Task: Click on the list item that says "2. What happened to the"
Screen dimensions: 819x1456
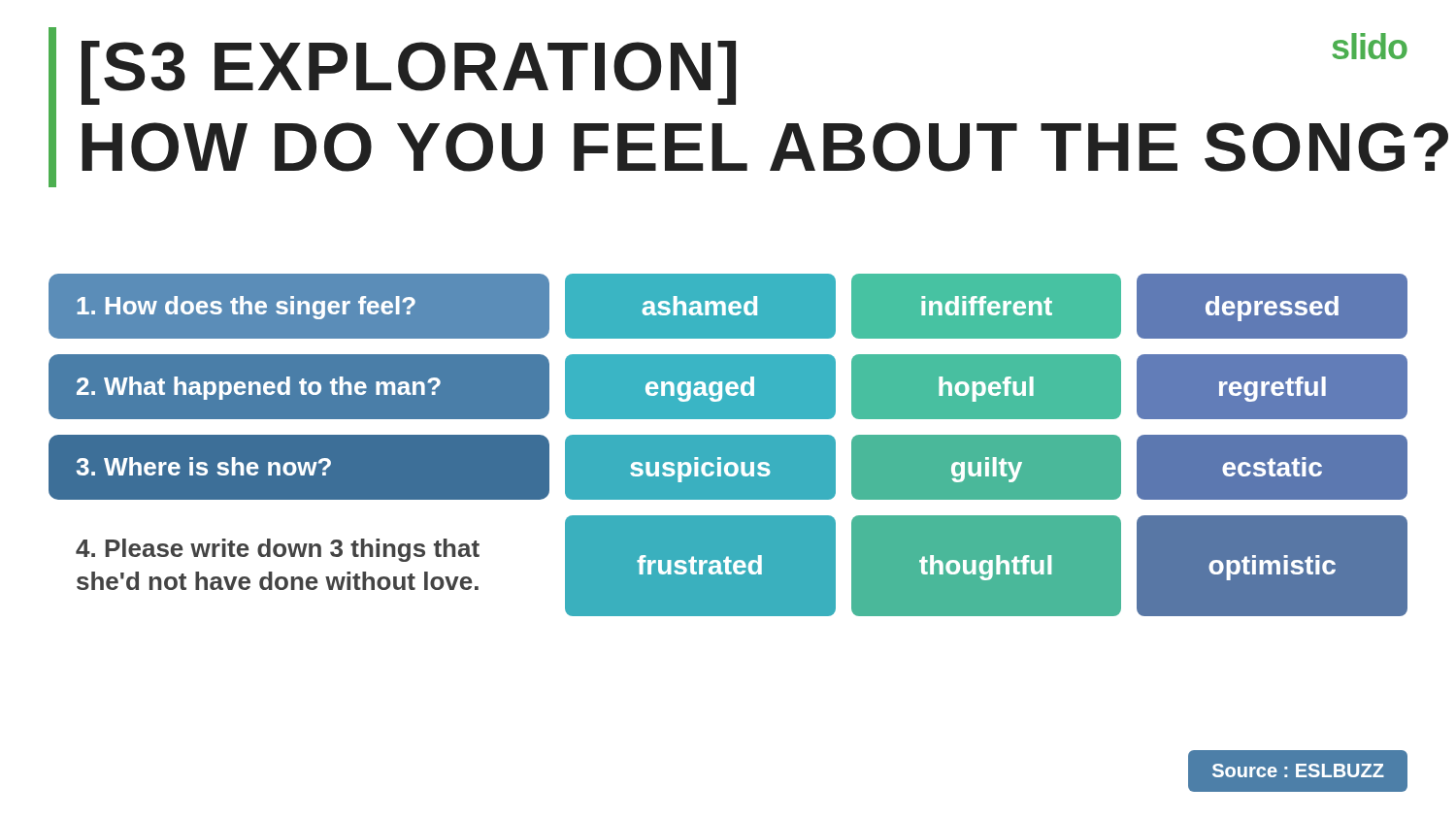Action: pyautogui.click(x=259, y=386)
